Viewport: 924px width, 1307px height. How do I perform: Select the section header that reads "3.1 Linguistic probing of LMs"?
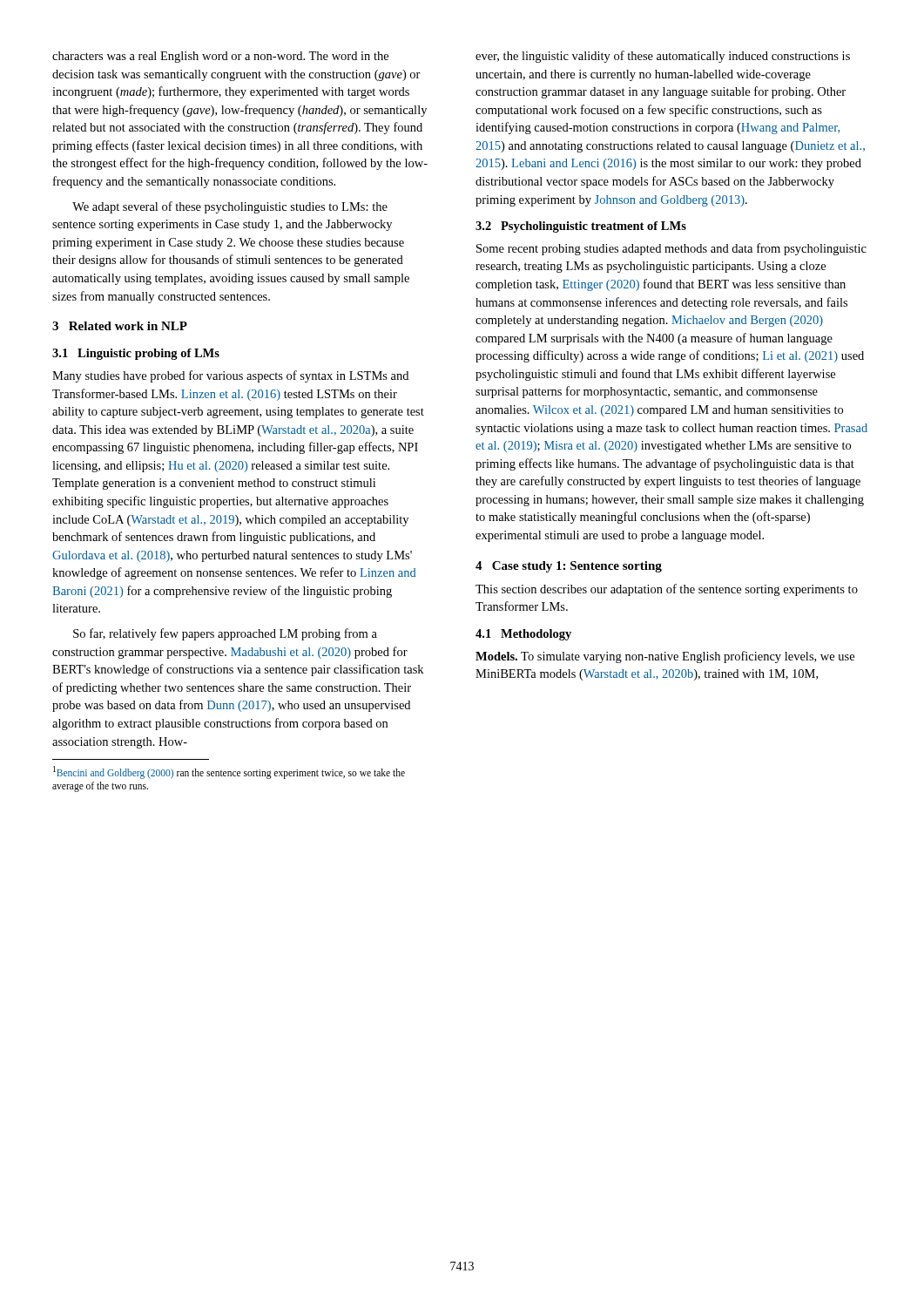(x=136, y=354)
